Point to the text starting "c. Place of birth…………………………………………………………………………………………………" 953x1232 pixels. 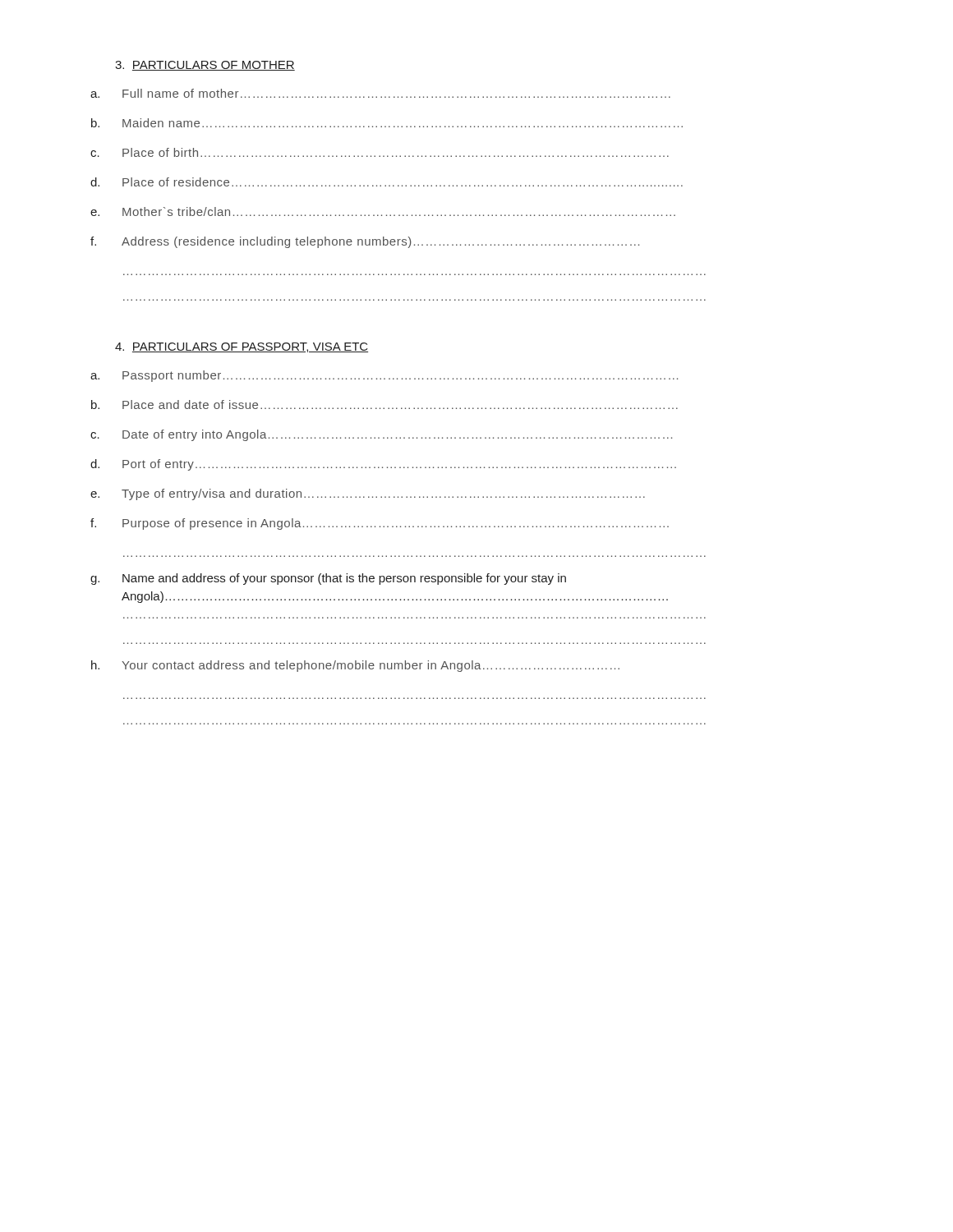point(476,152)
